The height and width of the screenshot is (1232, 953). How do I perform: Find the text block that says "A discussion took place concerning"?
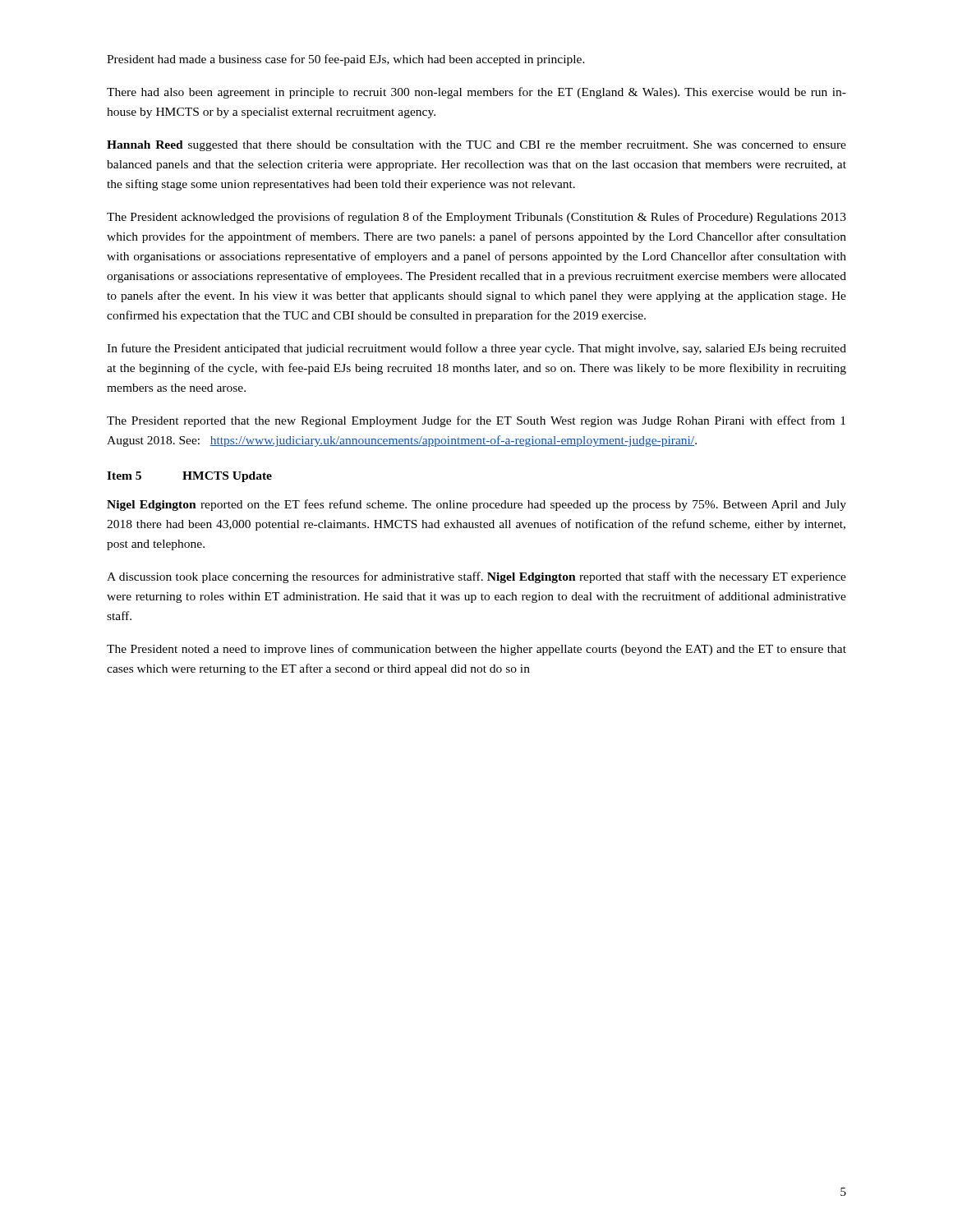(476, 596)
